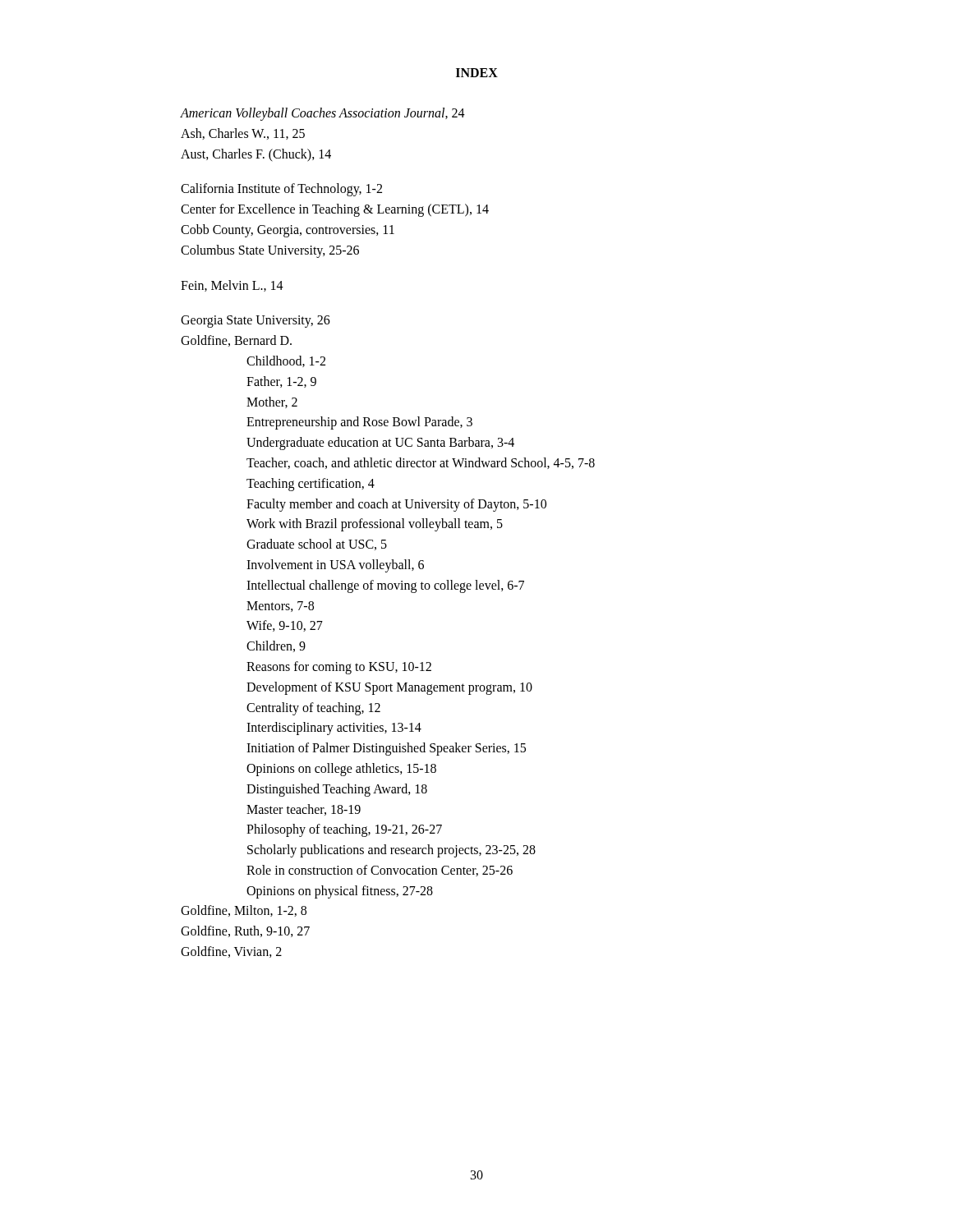
Task: Select the region starting "Reasons for coming"
Action: coord(339,666)
